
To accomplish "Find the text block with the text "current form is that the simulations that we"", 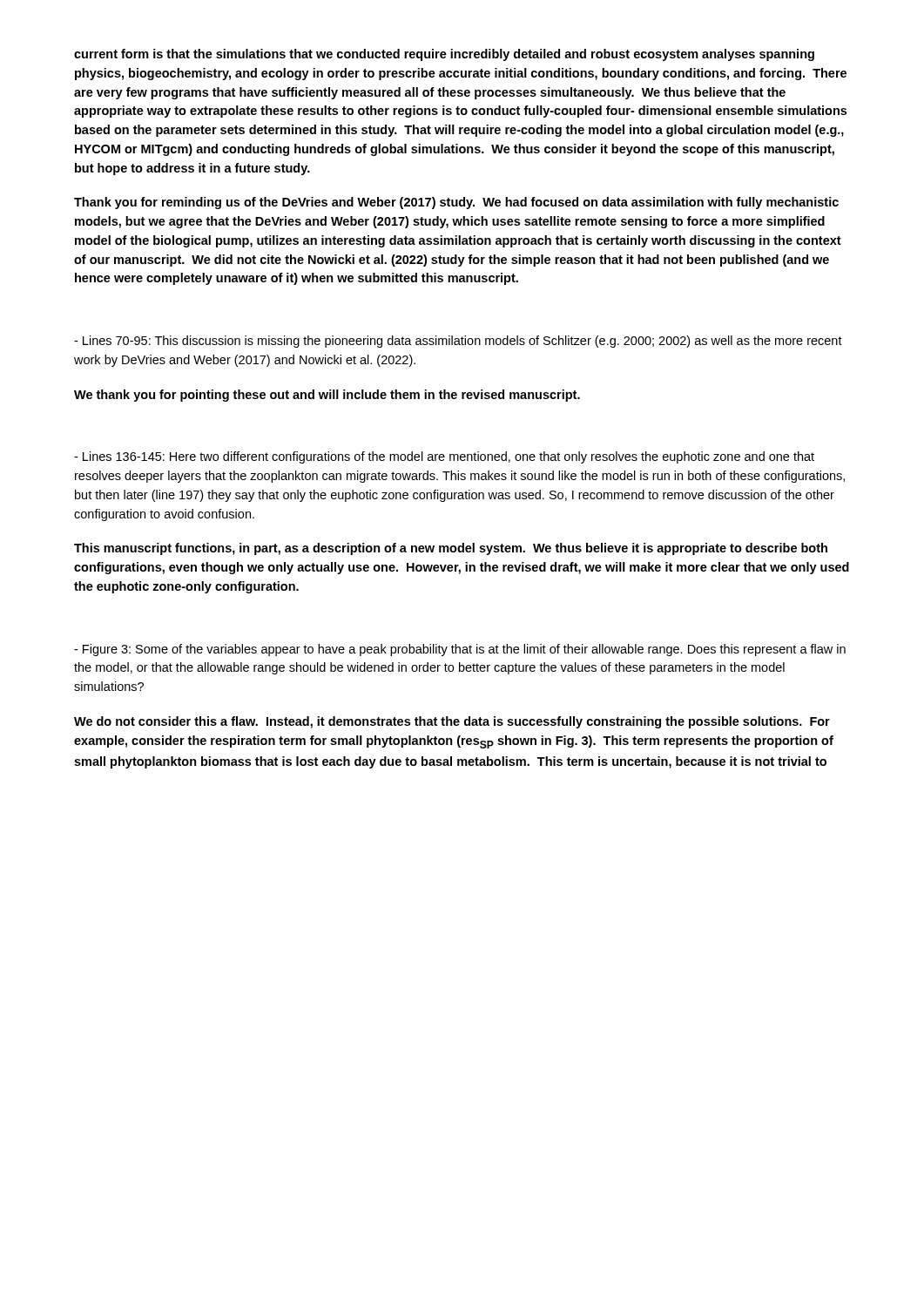I will [461, 111].
